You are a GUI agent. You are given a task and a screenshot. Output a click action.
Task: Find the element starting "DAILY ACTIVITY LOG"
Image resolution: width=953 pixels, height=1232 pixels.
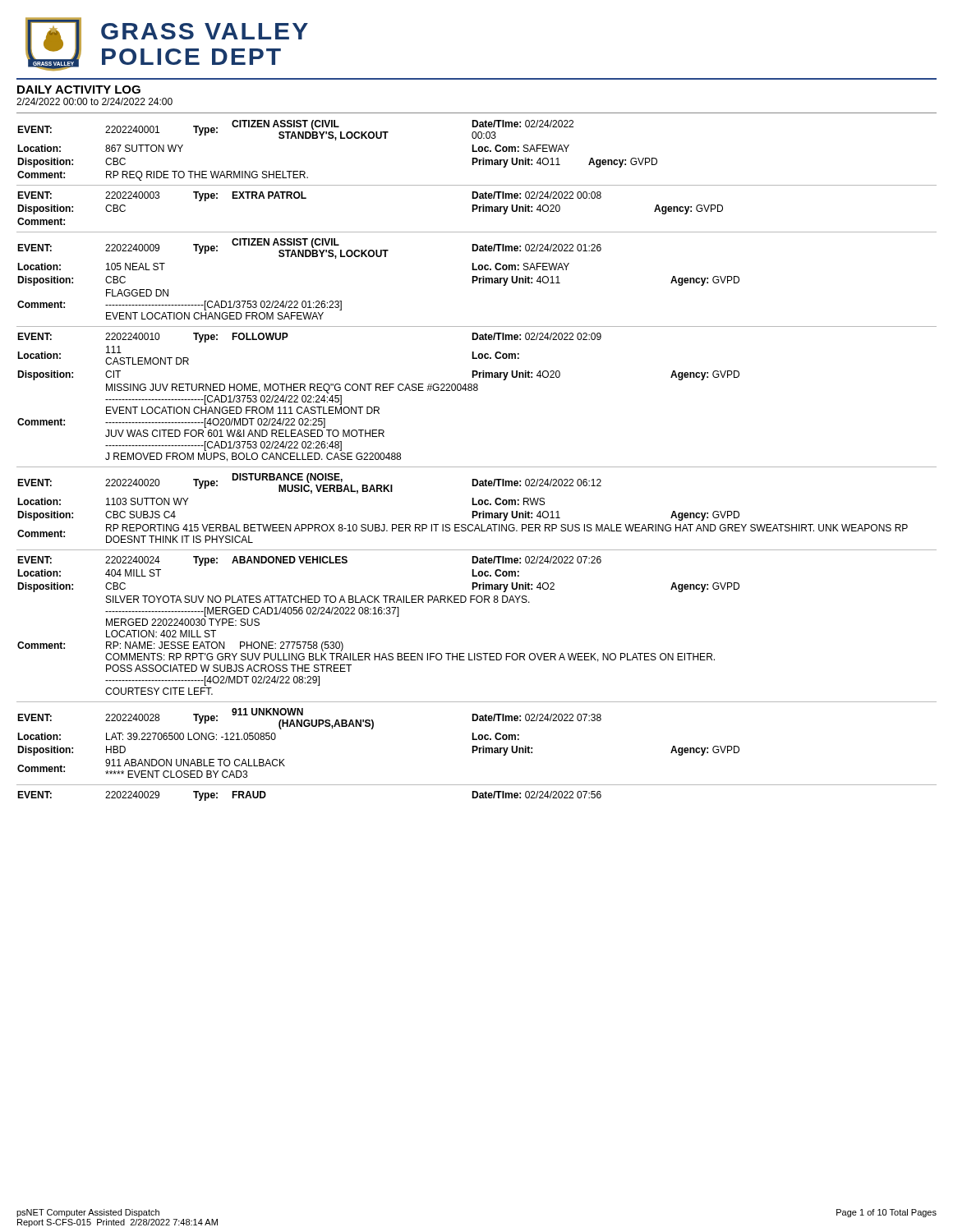point(79,89)
